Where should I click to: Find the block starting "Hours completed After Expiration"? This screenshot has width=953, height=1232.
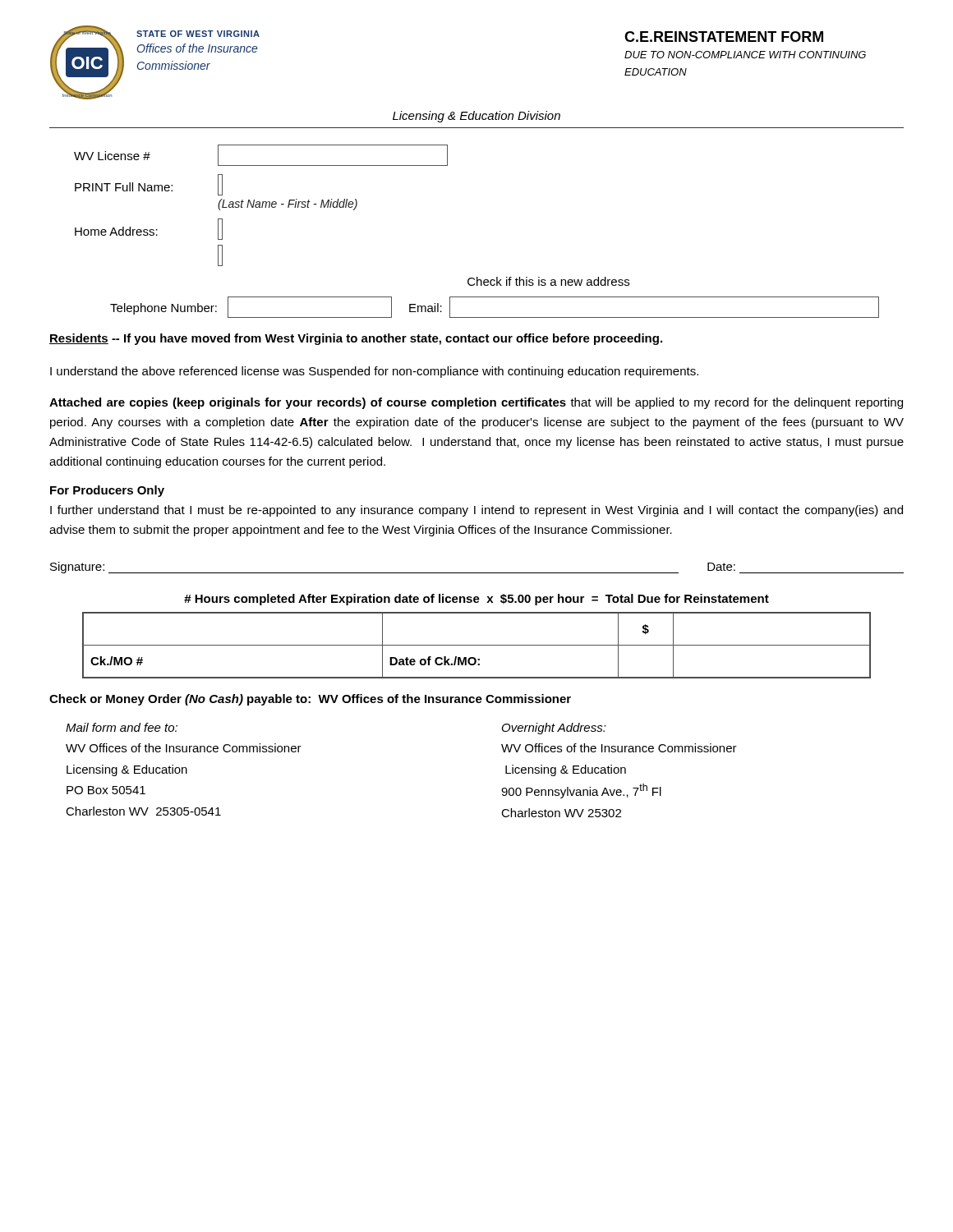476,598
